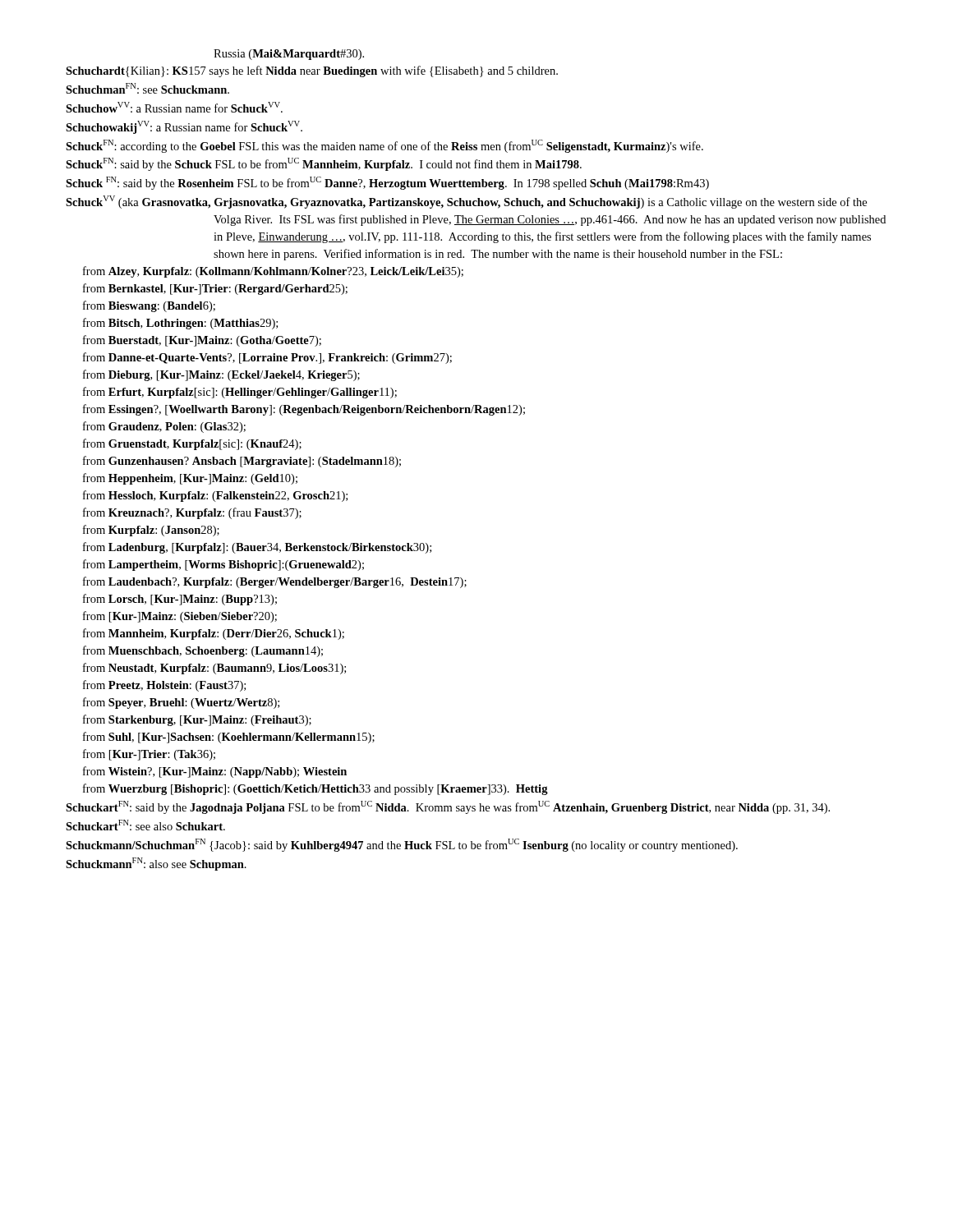
Task: Click the passage that begins "SchuckVV (aka Grasnovatka,"
Action: 466,202
